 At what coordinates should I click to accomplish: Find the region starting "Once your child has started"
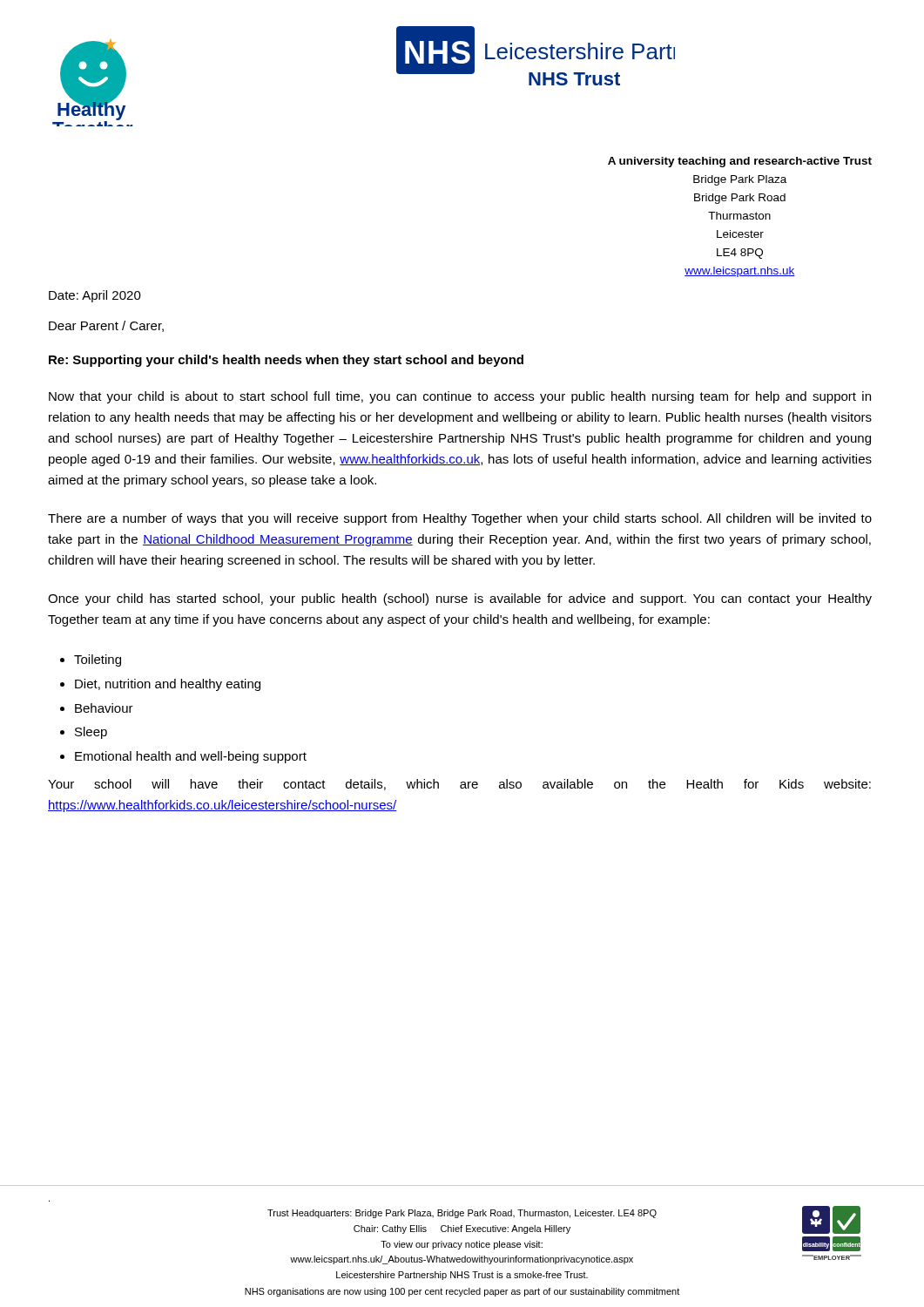click(460, 609)
